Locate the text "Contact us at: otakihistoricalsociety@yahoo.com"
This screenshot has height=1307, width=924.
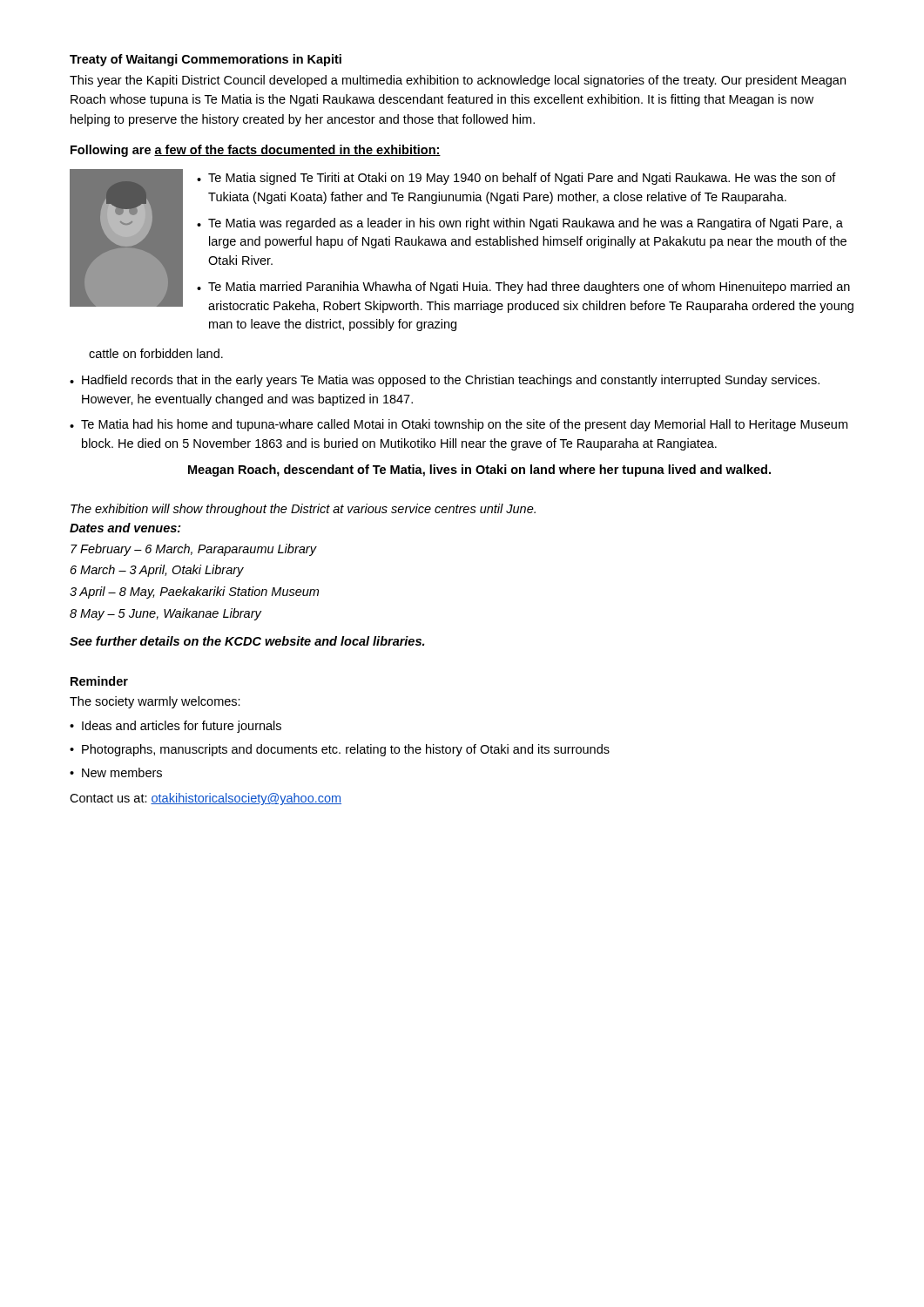[x=206, y=799]
